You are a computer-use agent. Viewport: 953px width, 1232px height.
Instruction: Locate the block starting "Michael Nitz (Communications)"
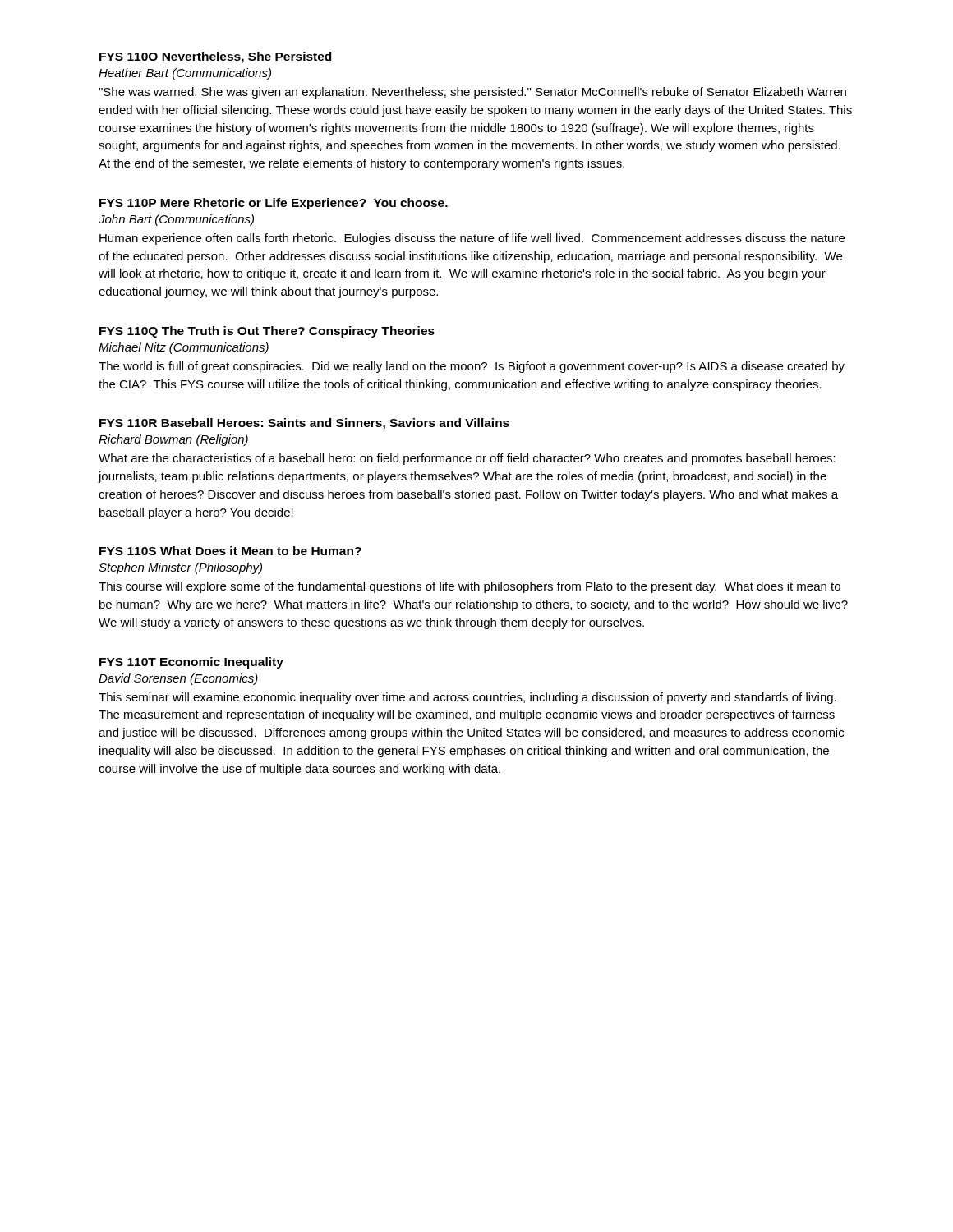(184, 347)
